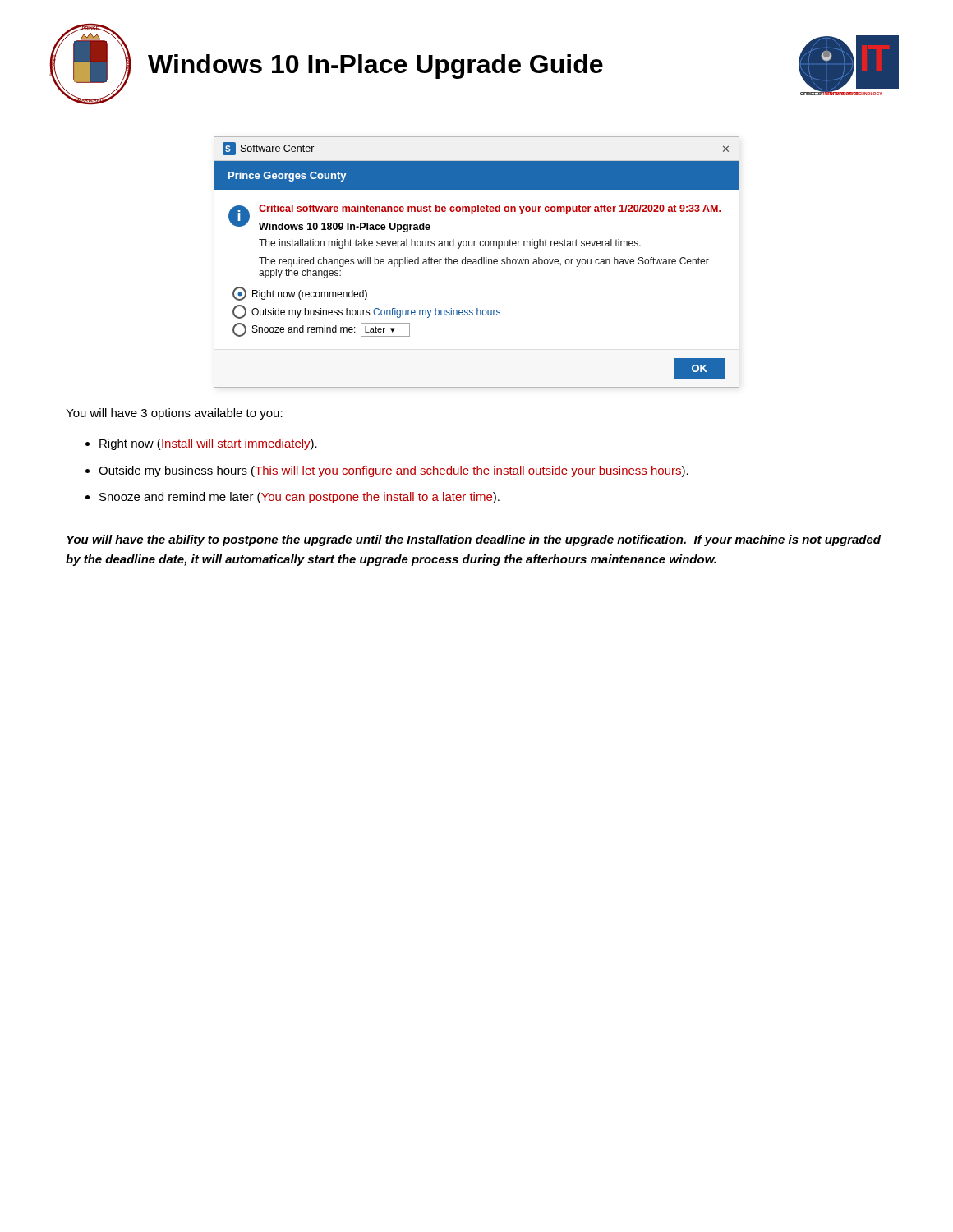953x1232 pixels.
Task: Find the list item with the text "Right now (Install will start immediately)."
Action: 208,443
